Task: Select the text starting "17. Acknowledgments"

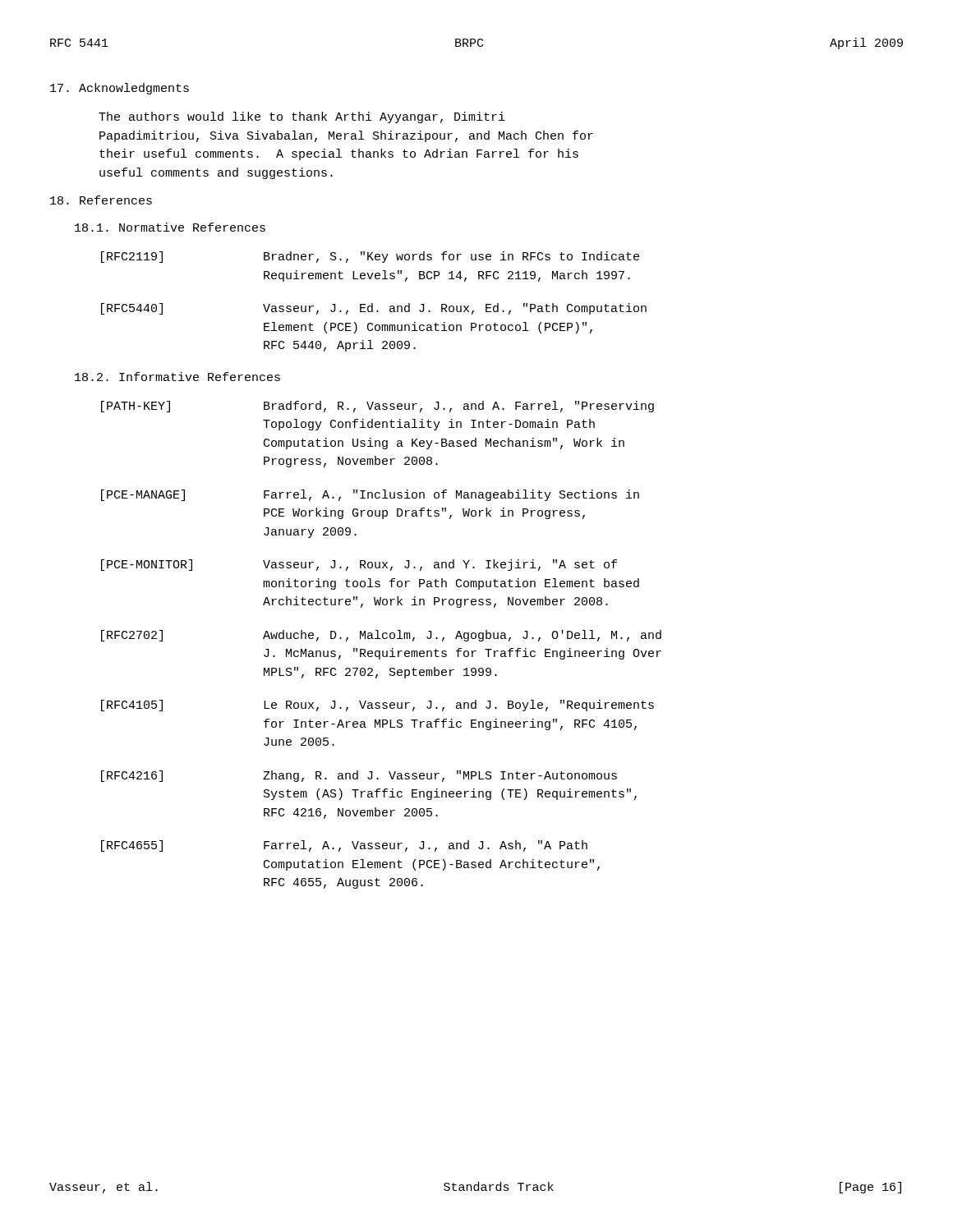Action: pos(120,89)
